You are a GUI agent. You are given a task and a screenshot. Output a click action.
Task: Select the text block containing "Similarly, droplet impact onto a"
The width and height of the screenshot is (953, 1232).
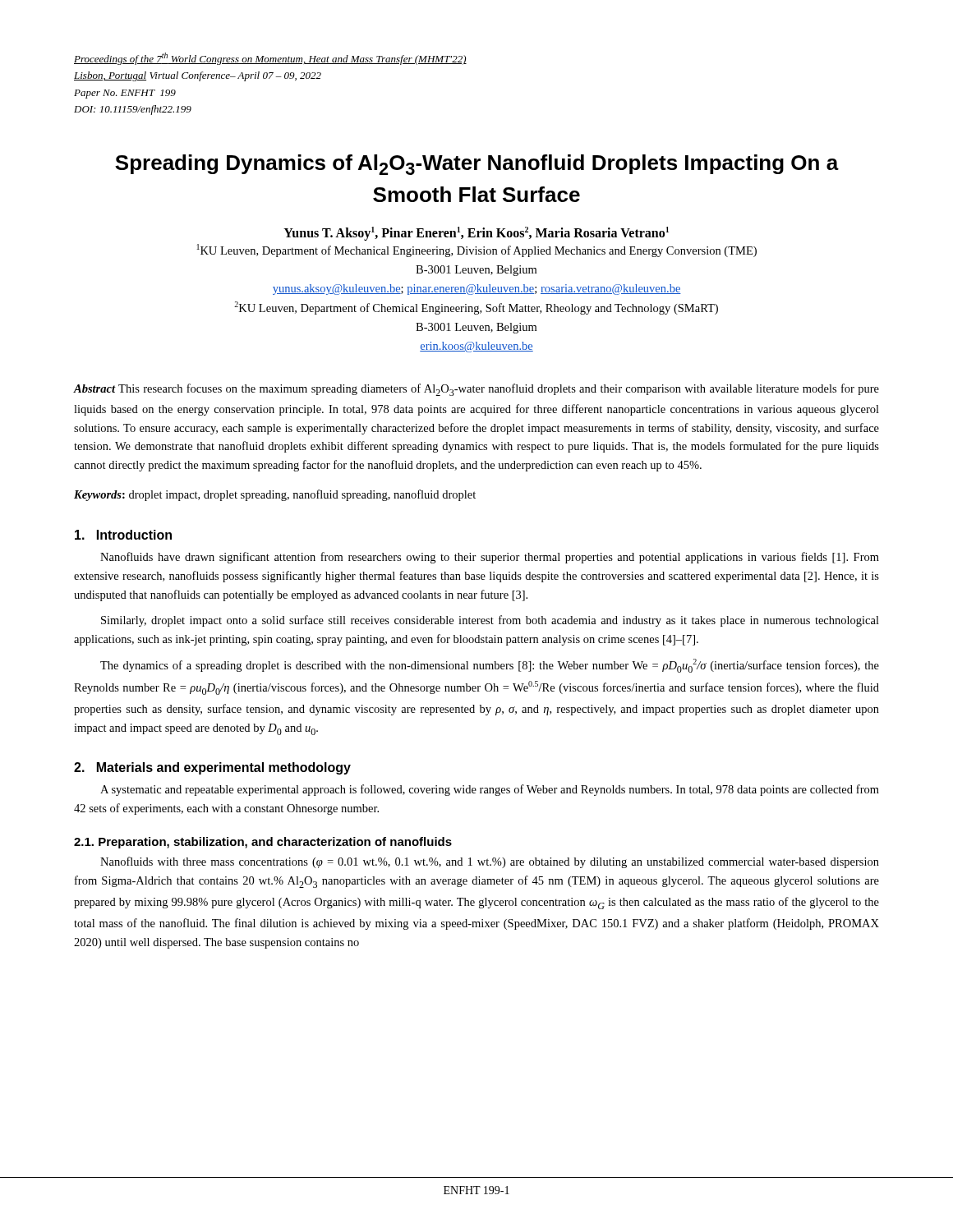coord(476,630)
